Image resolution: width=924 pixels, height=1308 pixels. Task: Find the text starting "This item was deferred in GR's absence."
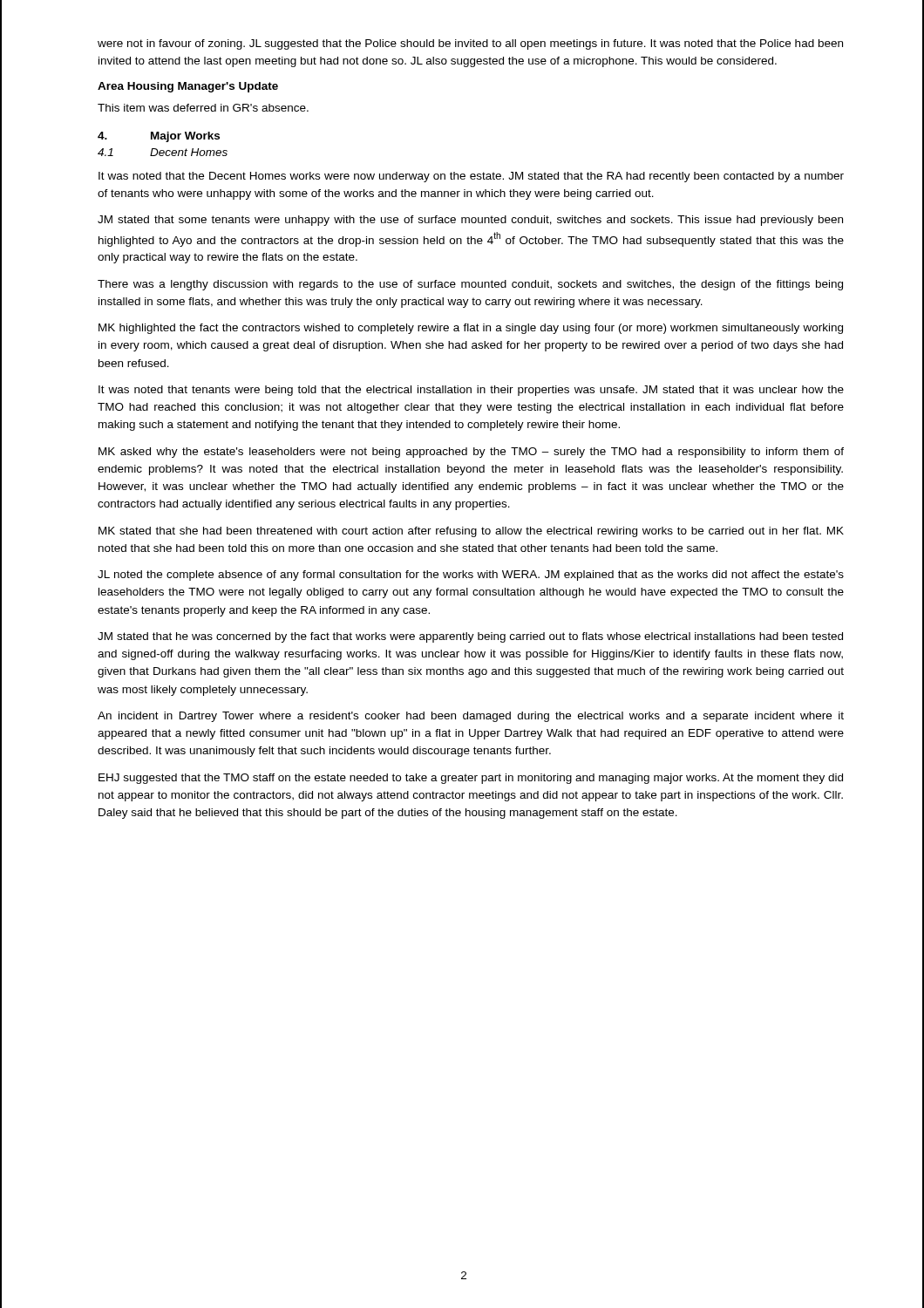[203, 107]
